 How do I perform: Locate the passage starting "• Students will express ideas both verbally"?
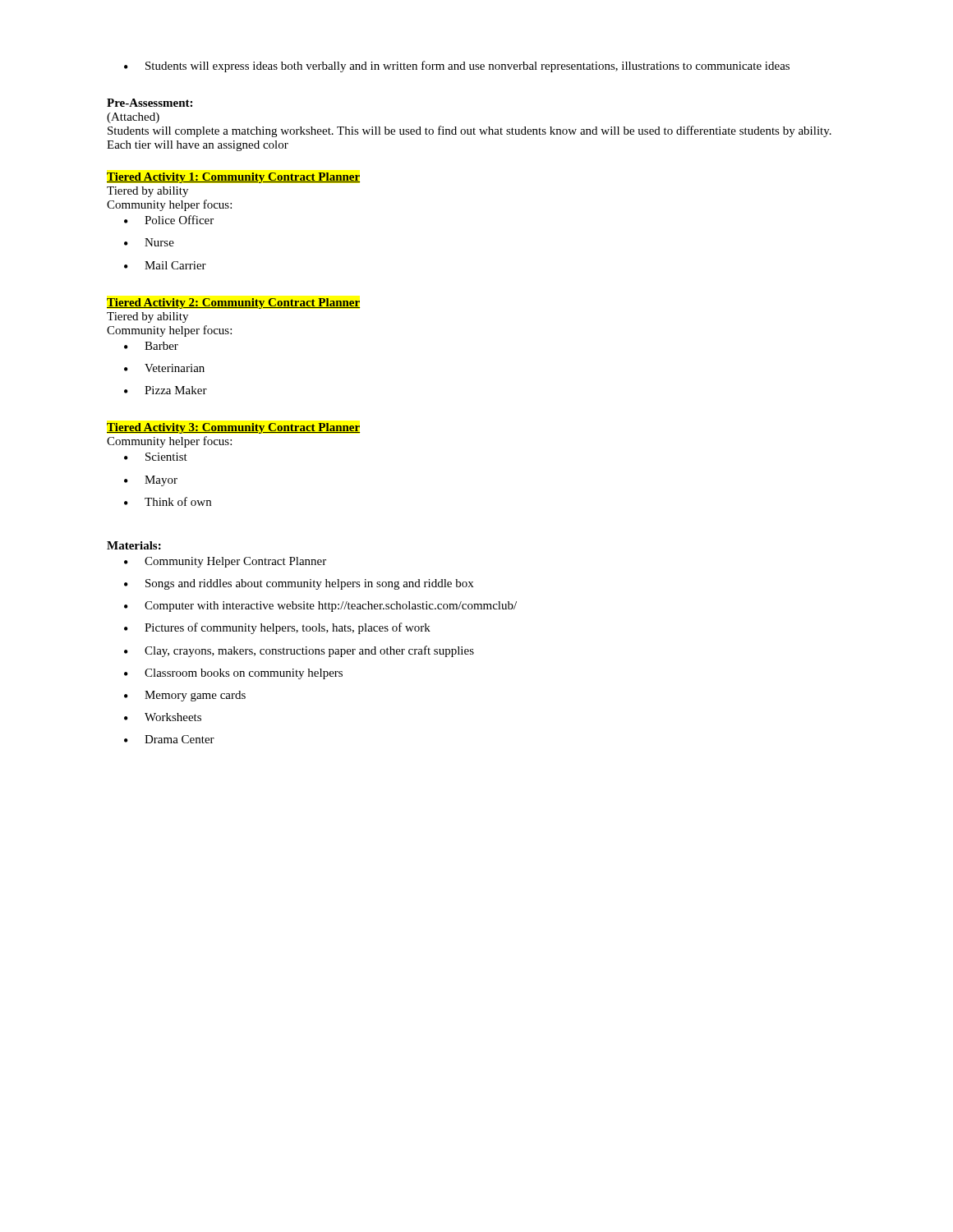[457, 68]
